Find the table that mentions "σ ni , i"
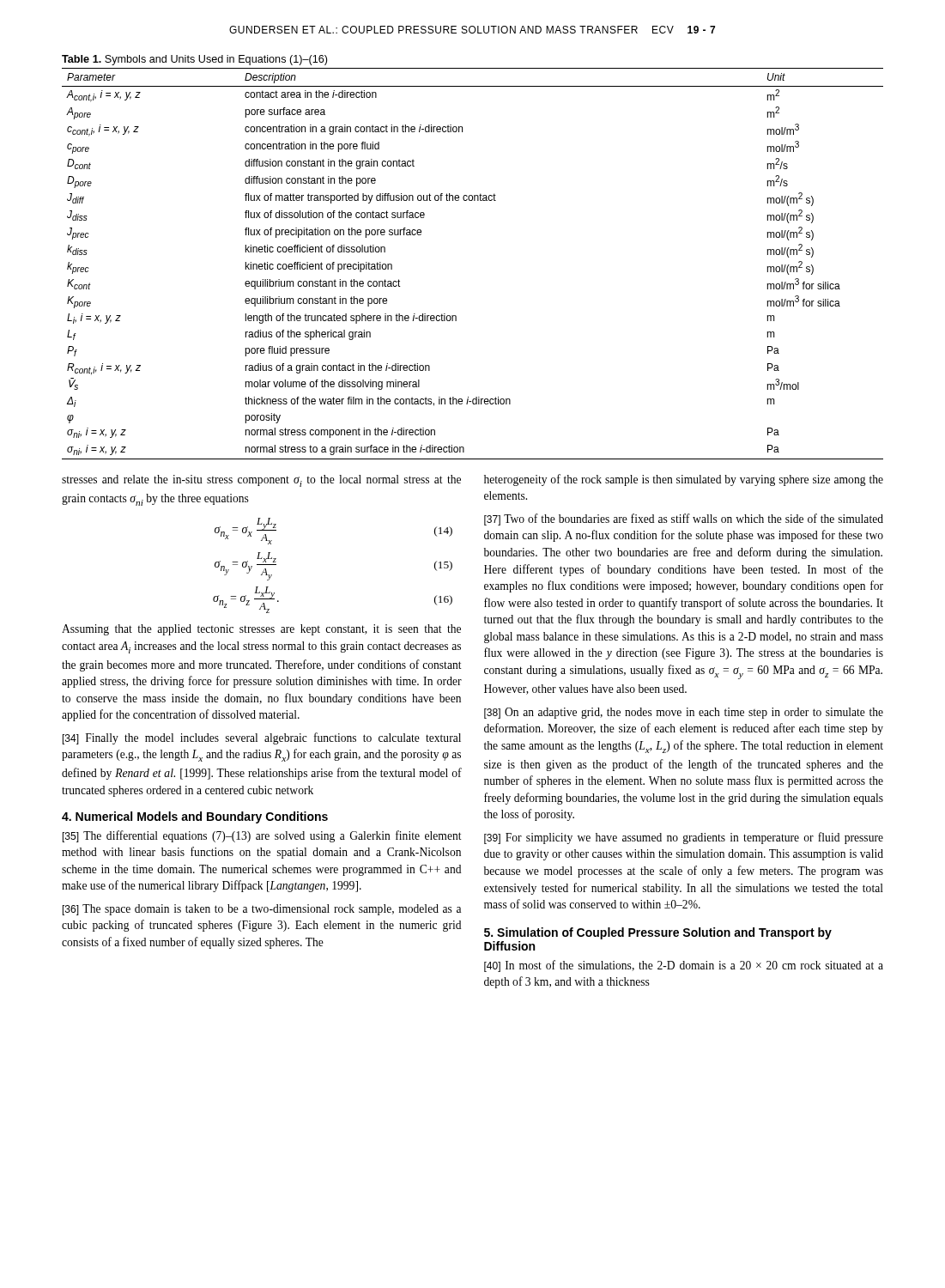Viewport: 945px width, 1288px height. click(472, 264)
